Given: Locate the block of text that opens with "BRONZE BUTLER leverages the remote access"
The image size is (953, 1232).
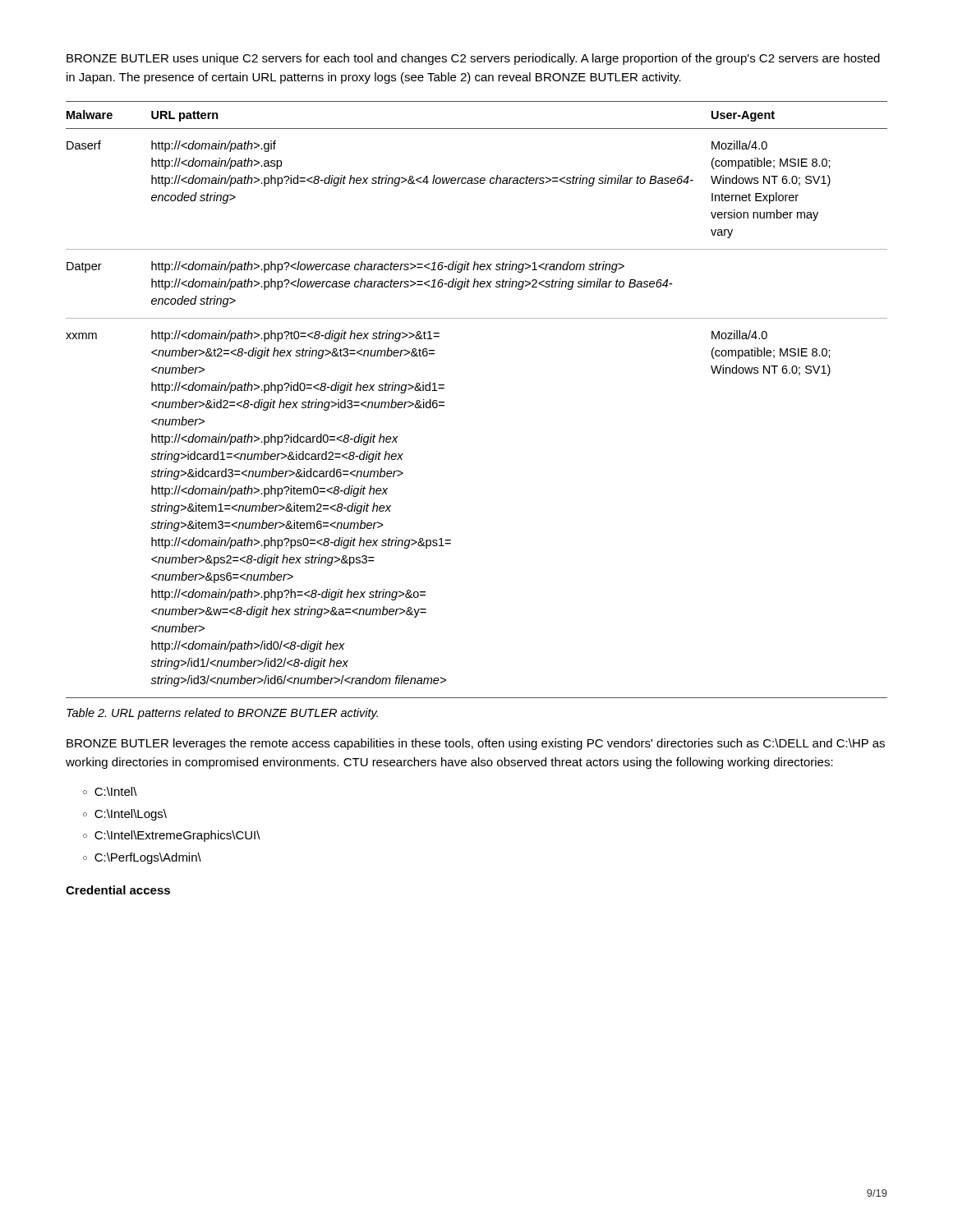Looking at the screenshot, I should 476,753.
